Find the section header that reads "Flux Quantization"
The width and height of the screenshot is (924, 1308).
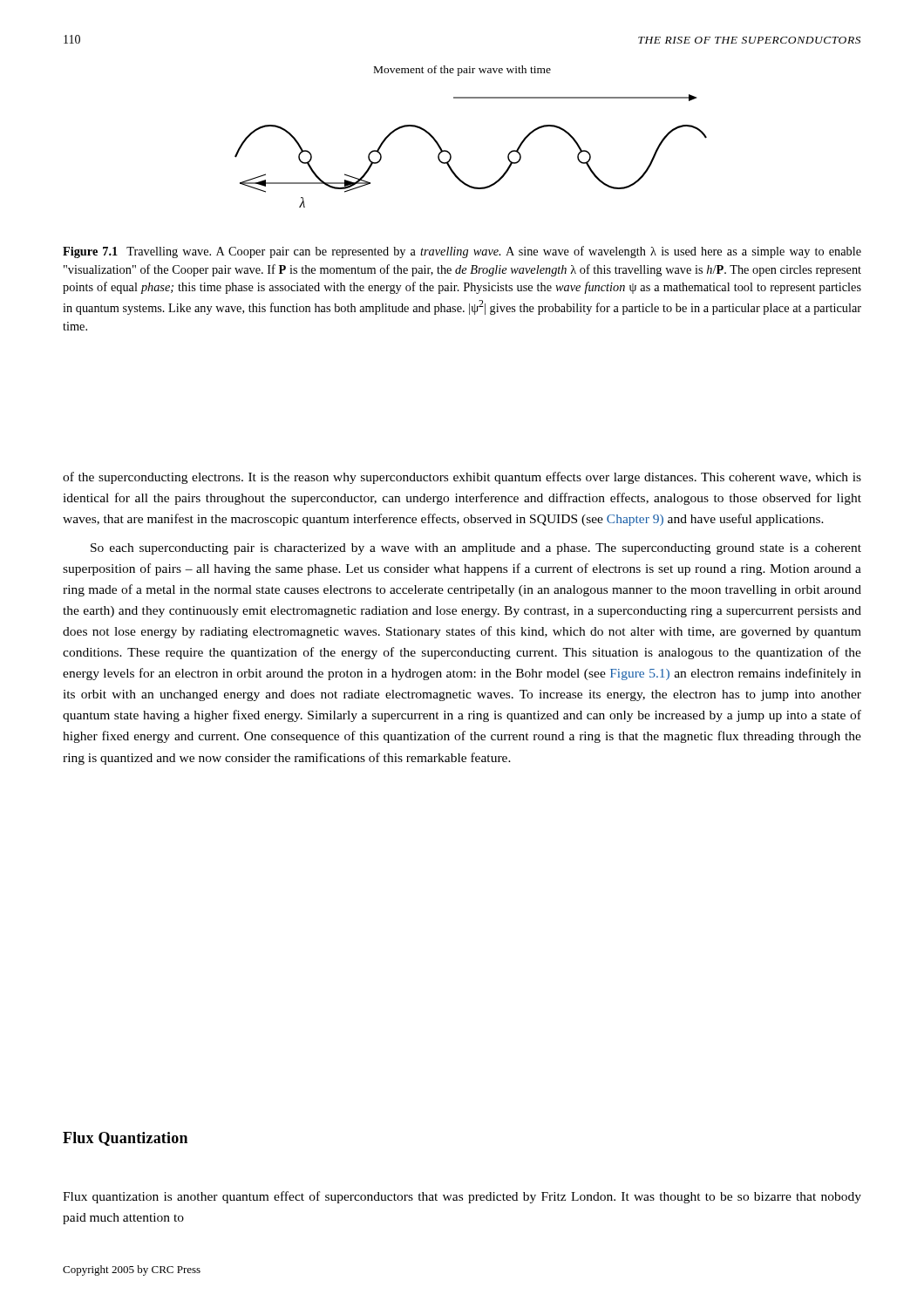(125, 1138)
